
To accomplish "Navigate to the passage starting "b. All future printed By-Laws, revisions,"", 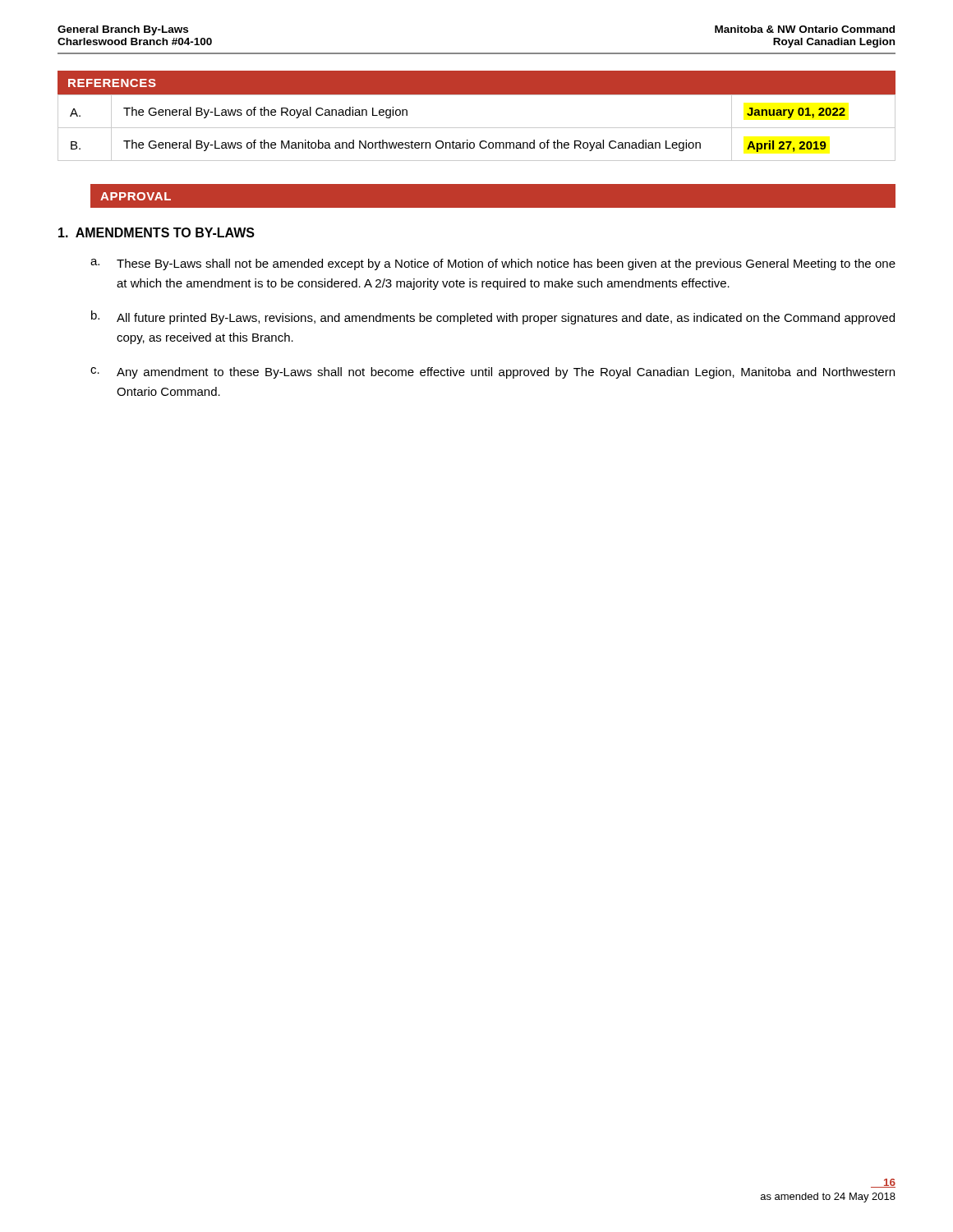I will point(493,328).
